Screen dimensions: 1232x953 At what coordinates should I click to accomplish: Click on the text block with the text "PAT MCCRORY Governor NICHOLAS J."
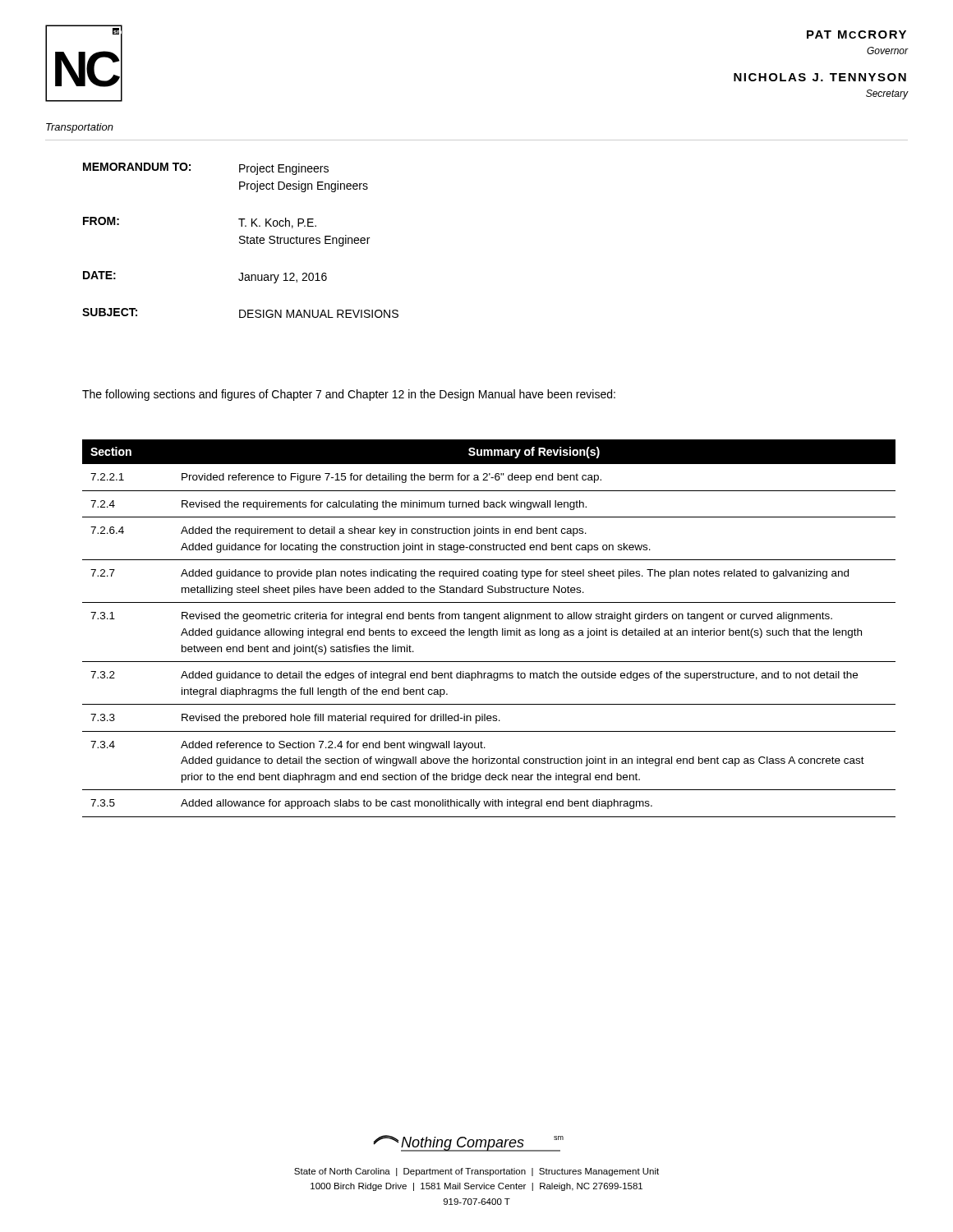tap(821, 63)
